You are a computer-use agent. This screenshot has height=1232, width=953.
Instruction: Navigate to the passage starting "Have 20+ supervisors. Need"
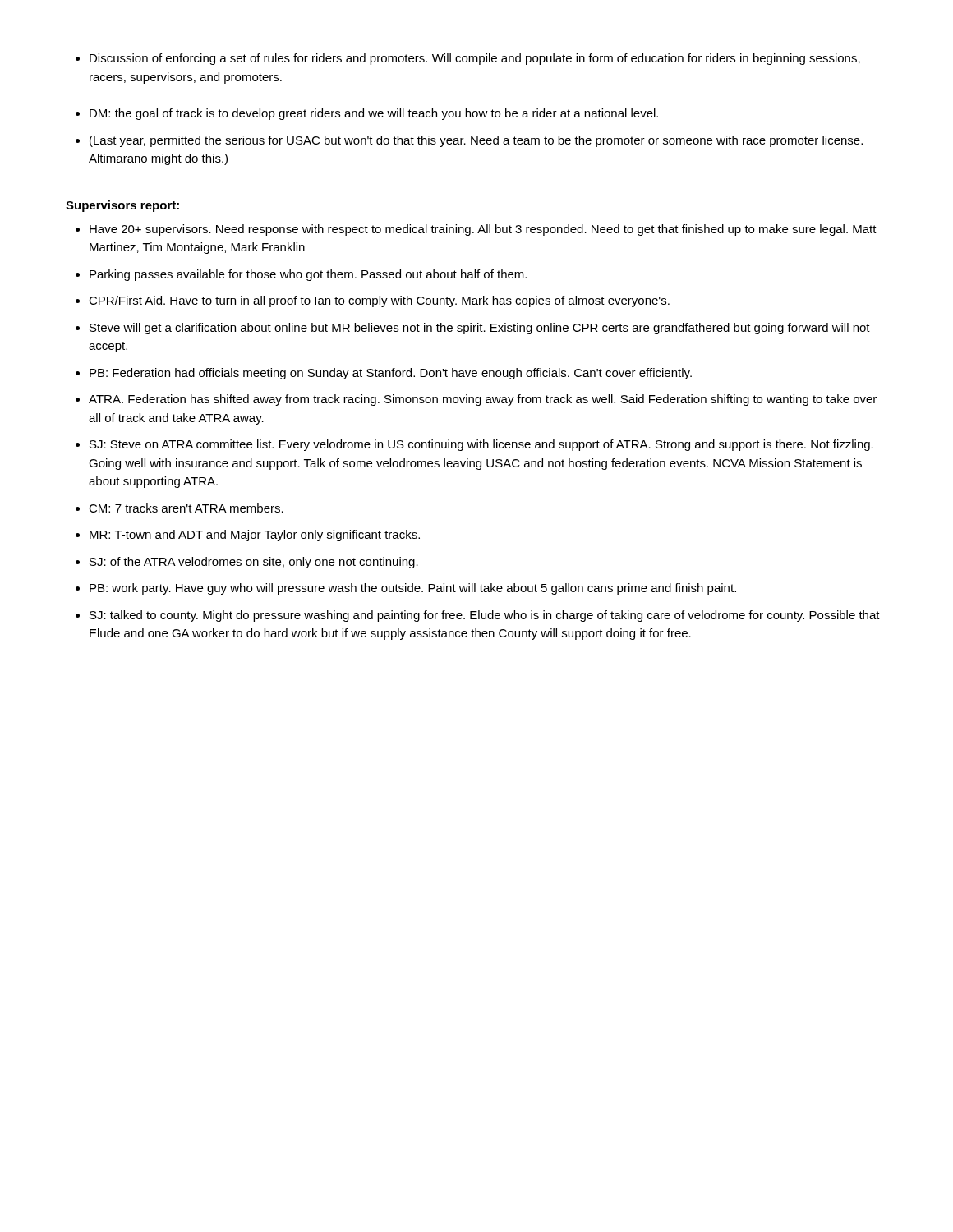tap(476, 431)
